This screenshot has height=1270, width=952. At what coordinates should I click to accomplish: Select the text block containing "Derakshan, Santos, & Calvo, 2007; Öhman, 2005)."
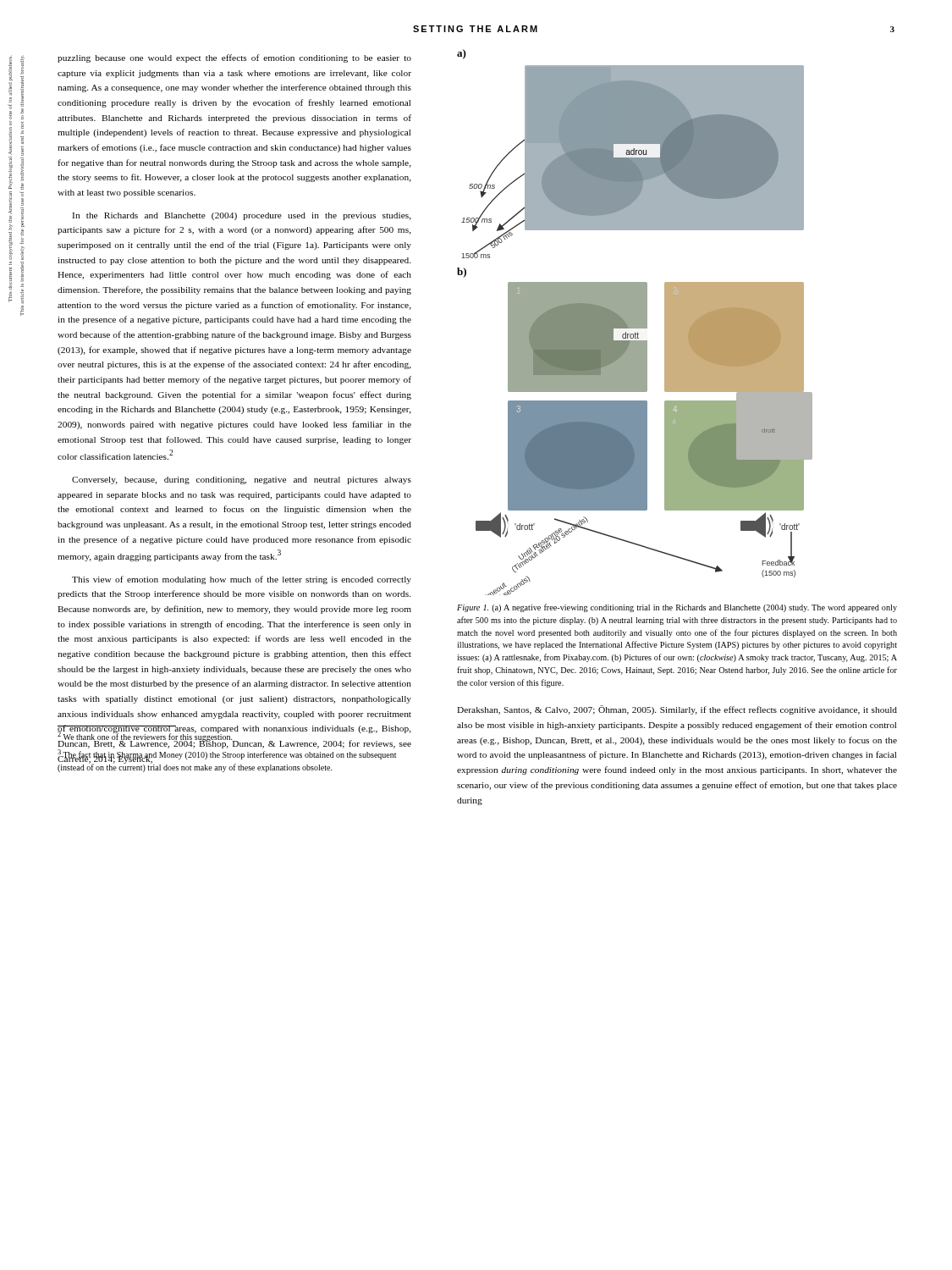click(x=677, y=755)
